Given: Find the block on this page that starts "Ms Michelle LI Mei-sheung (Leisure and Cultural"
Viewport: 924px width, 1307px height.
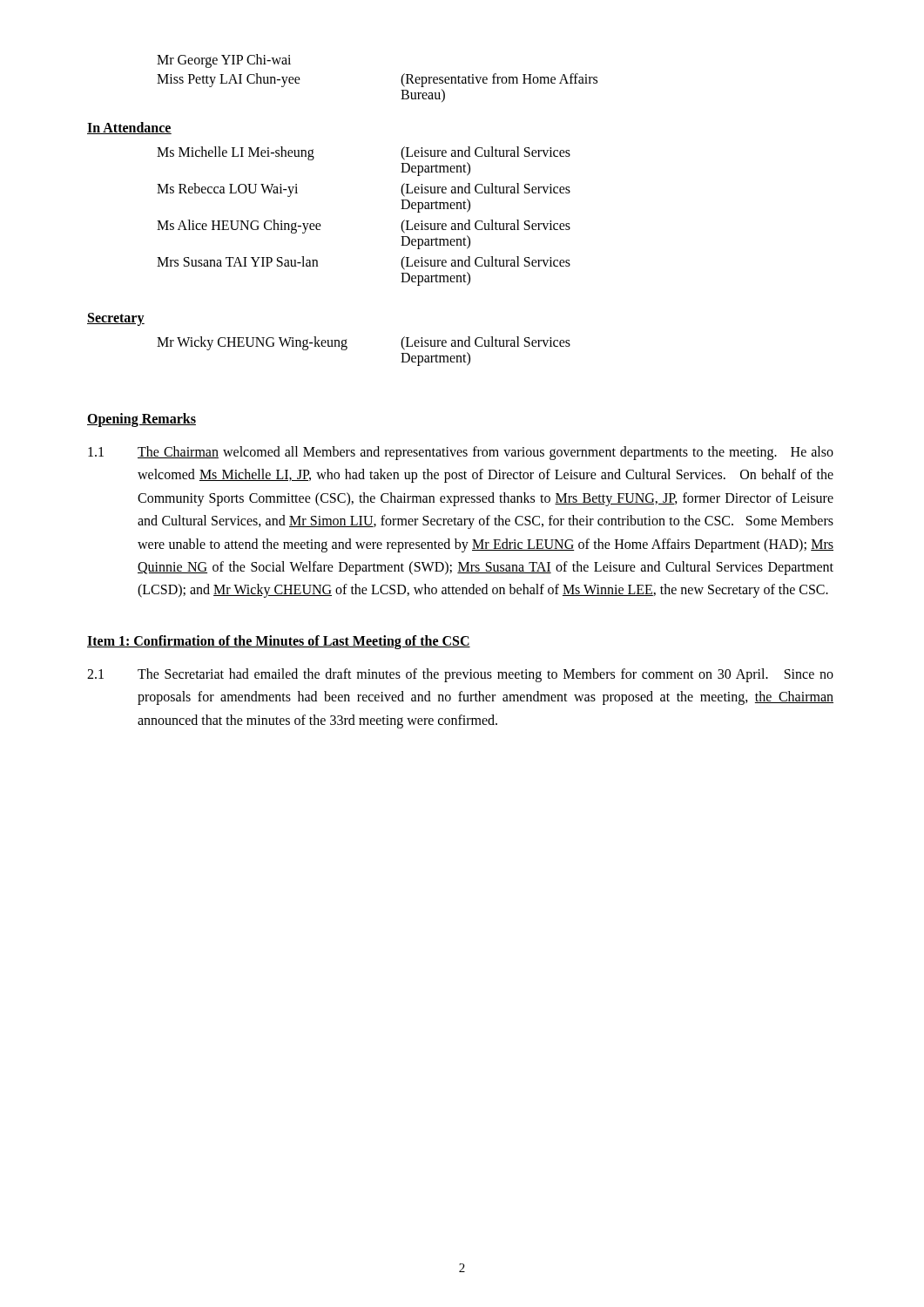Looking at the screenshot, I should click(x=462, y=160).
